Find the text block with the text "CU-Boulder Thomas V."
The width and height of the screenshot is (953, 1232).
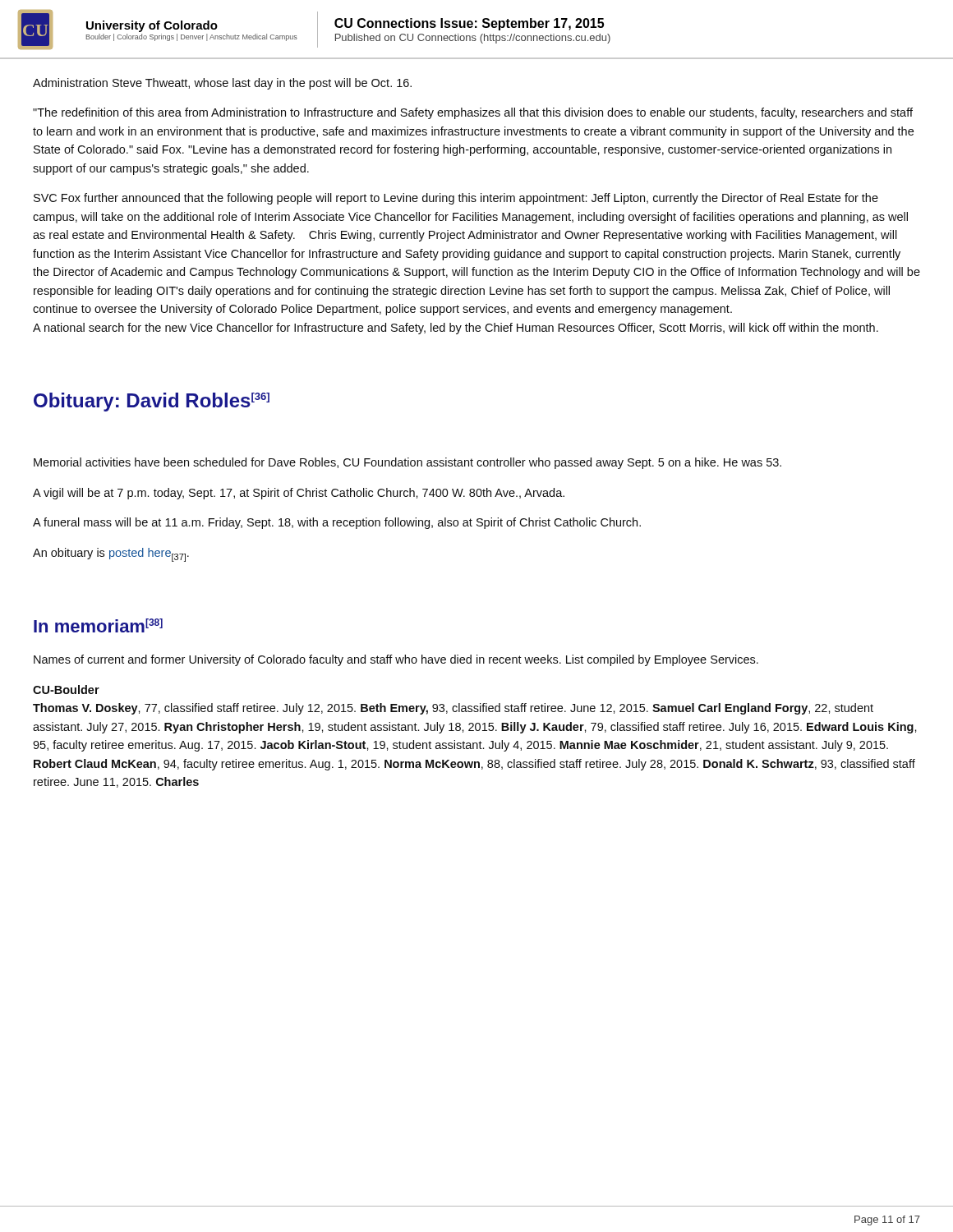(475, 736)
